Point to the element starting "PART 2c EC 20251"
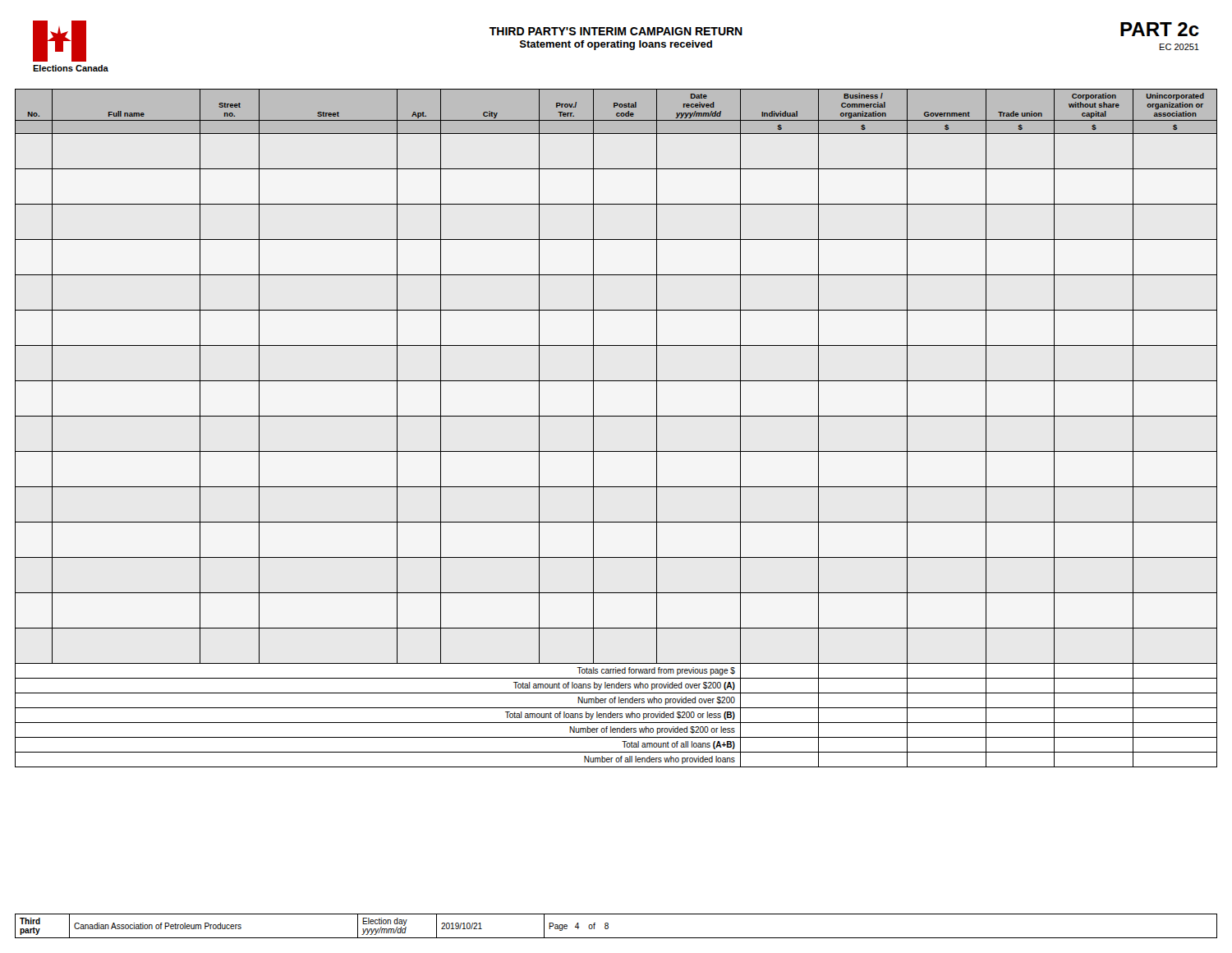 [1159, 35]
